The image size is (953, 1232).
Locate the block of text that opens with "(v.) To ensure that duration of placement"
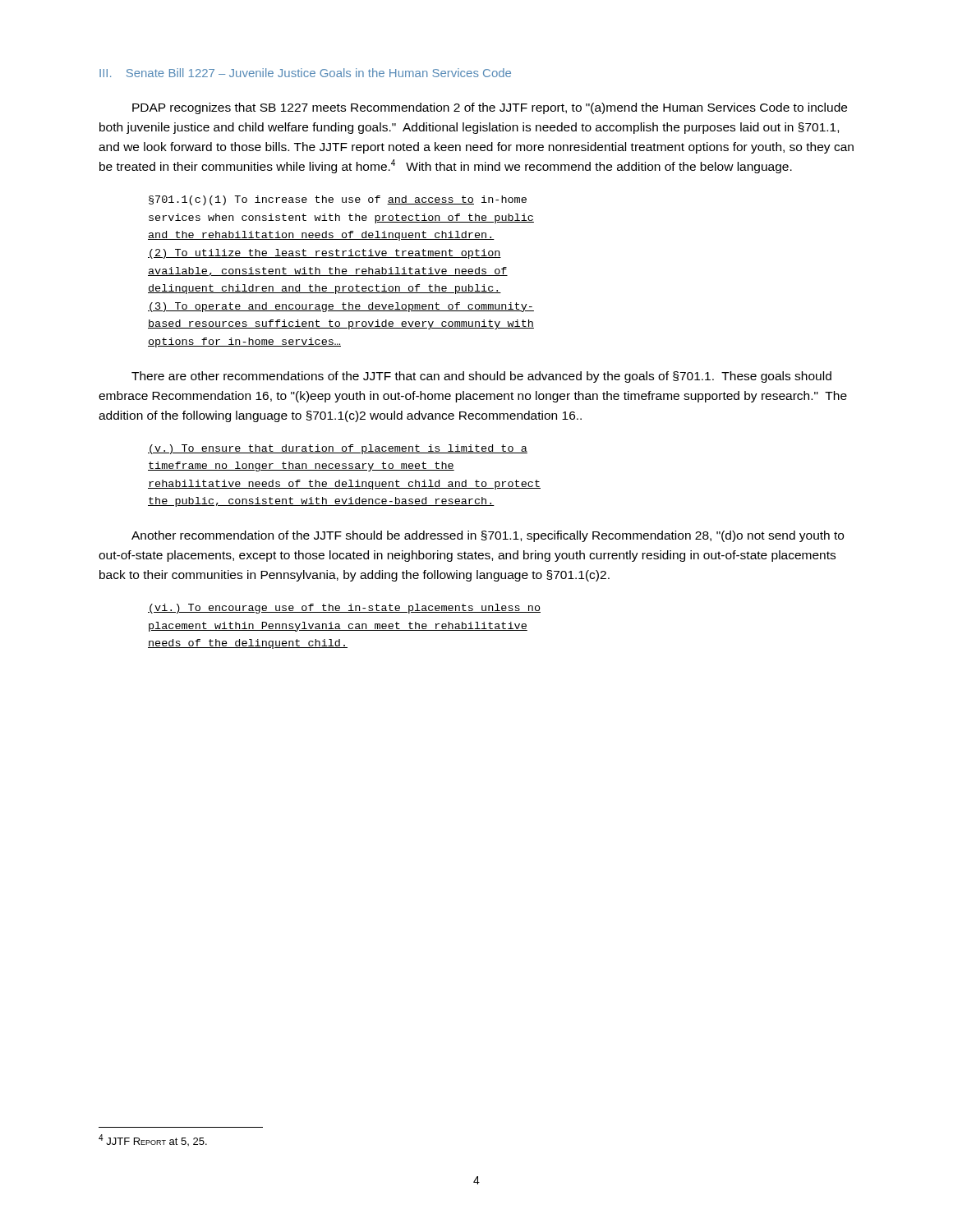344,475
